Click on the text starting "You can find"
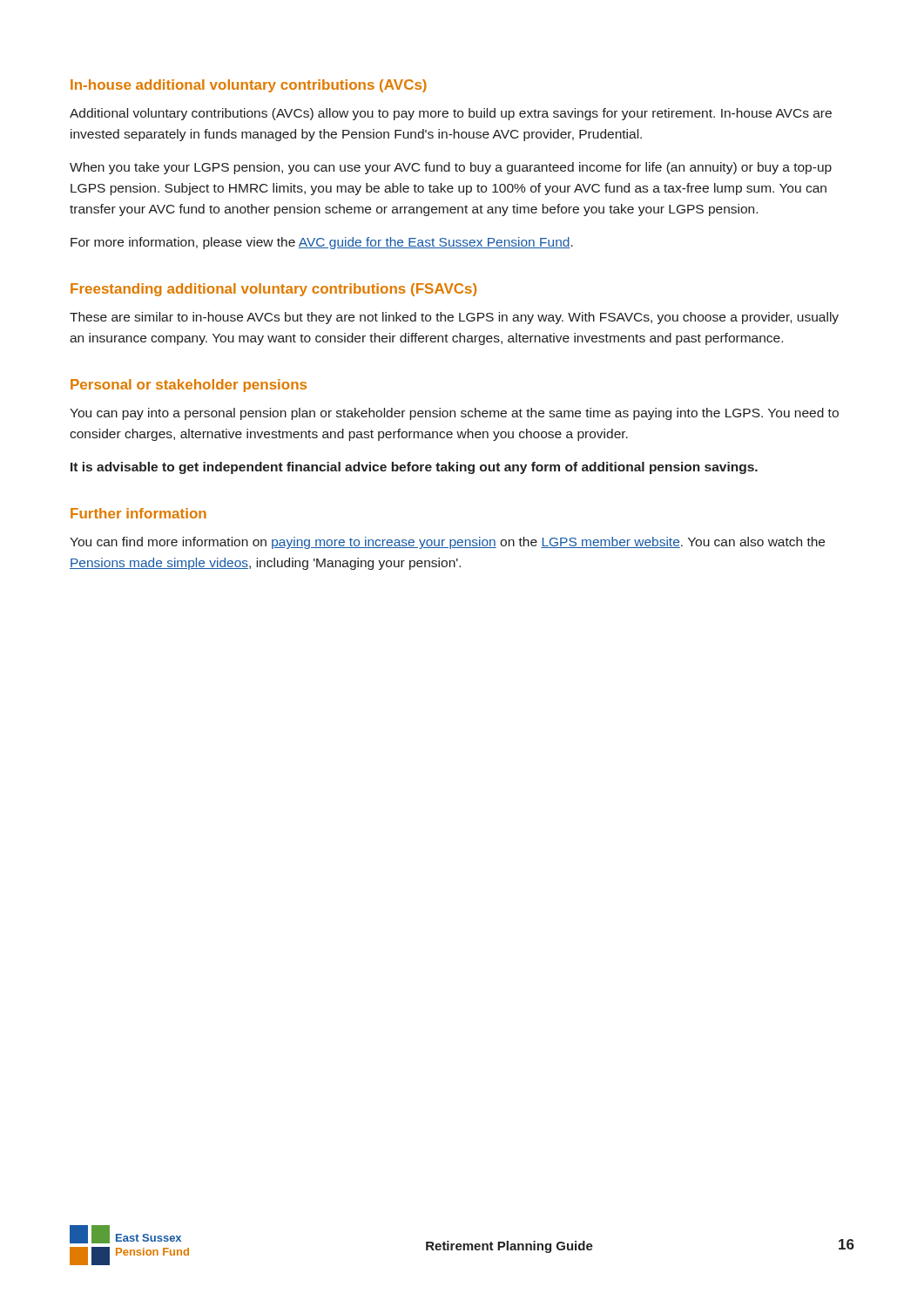Screen dimensions: 1307x924 (448, 552)
